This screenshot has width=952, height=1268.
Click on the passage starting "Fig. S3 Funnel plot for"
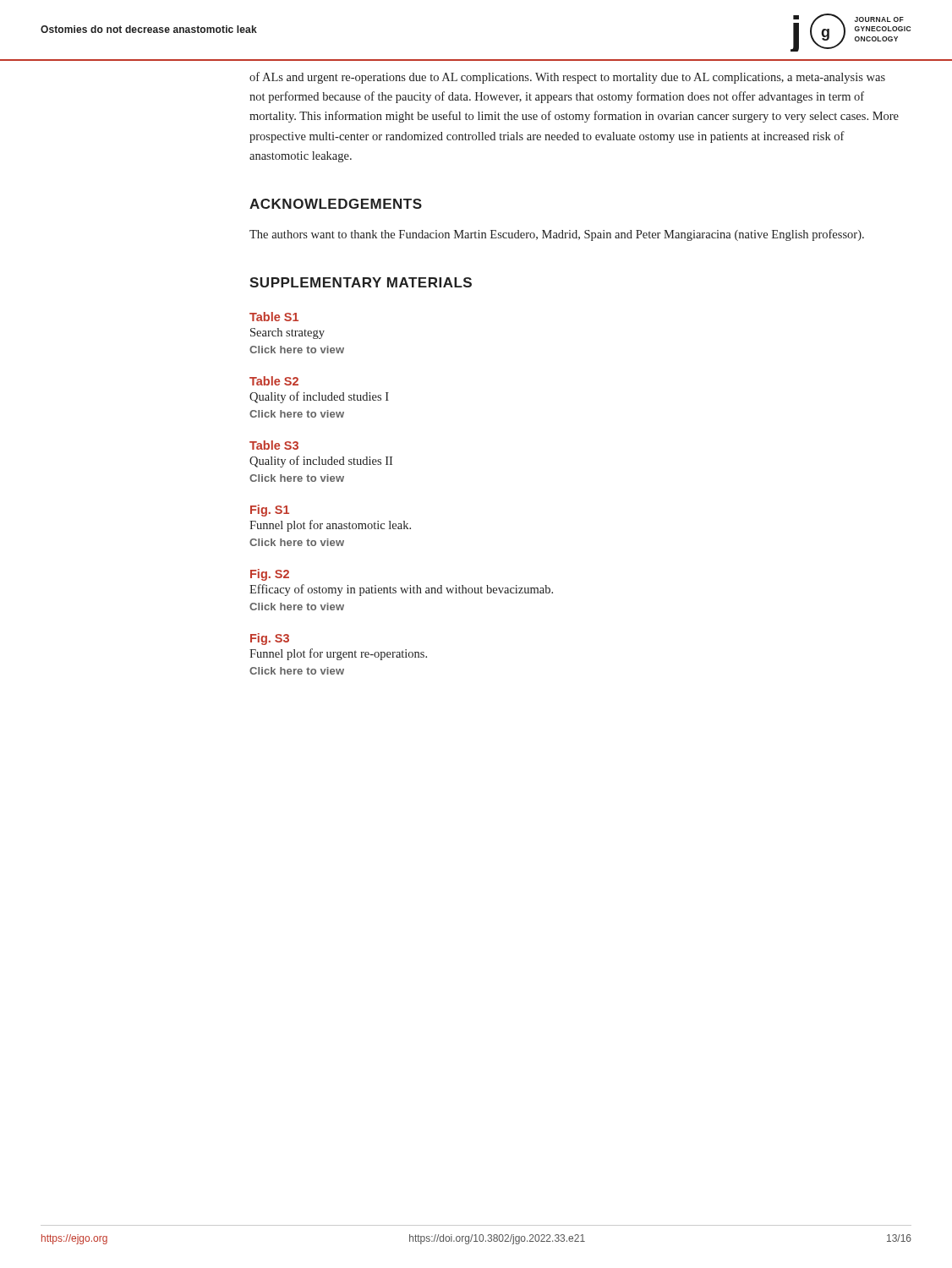click(x=270, y=639)
